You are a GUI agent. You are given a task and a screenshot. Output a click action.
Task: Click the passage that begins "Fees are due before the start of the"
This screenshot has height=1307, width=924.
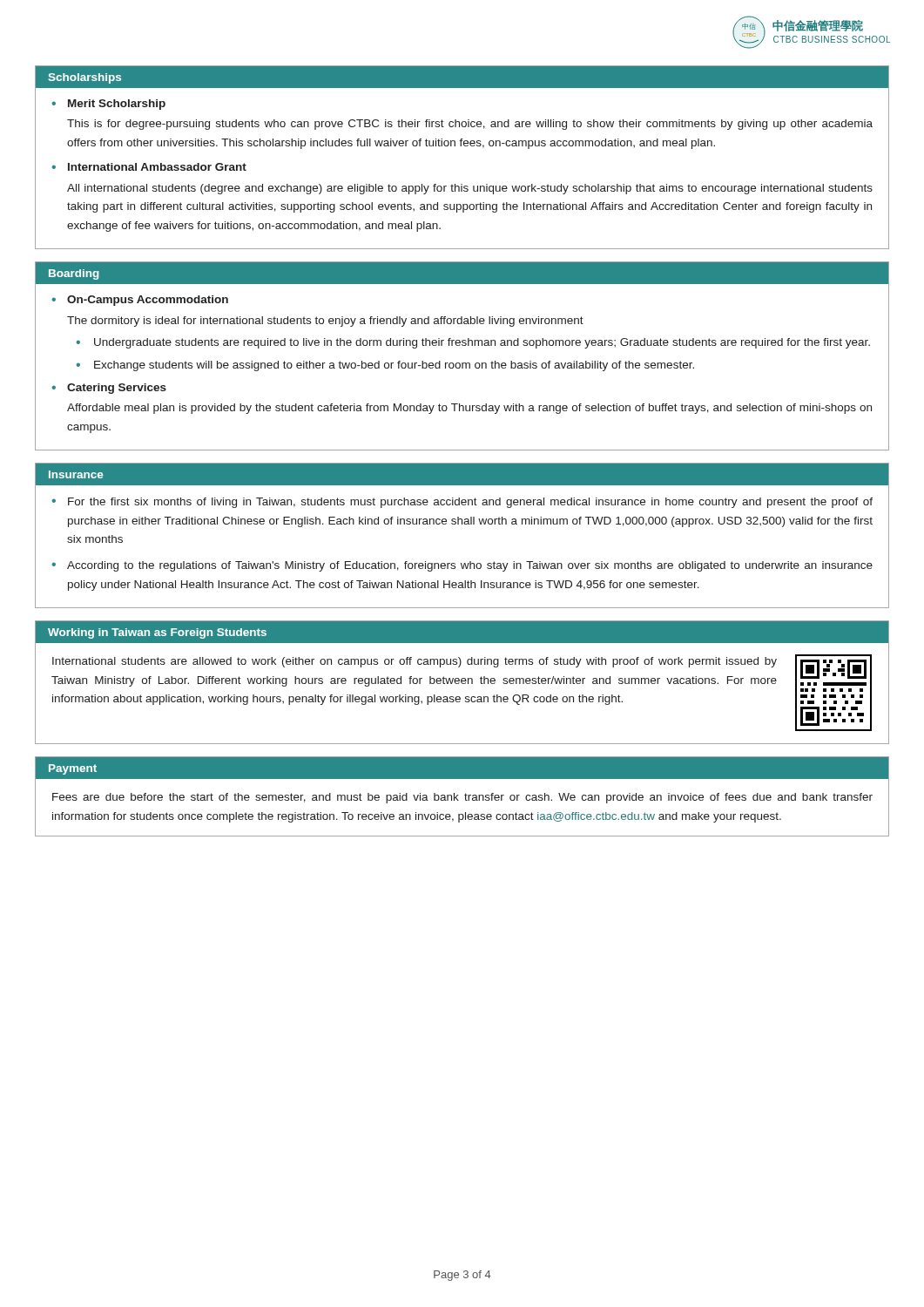pyautogui.click(x=462, y=806)
